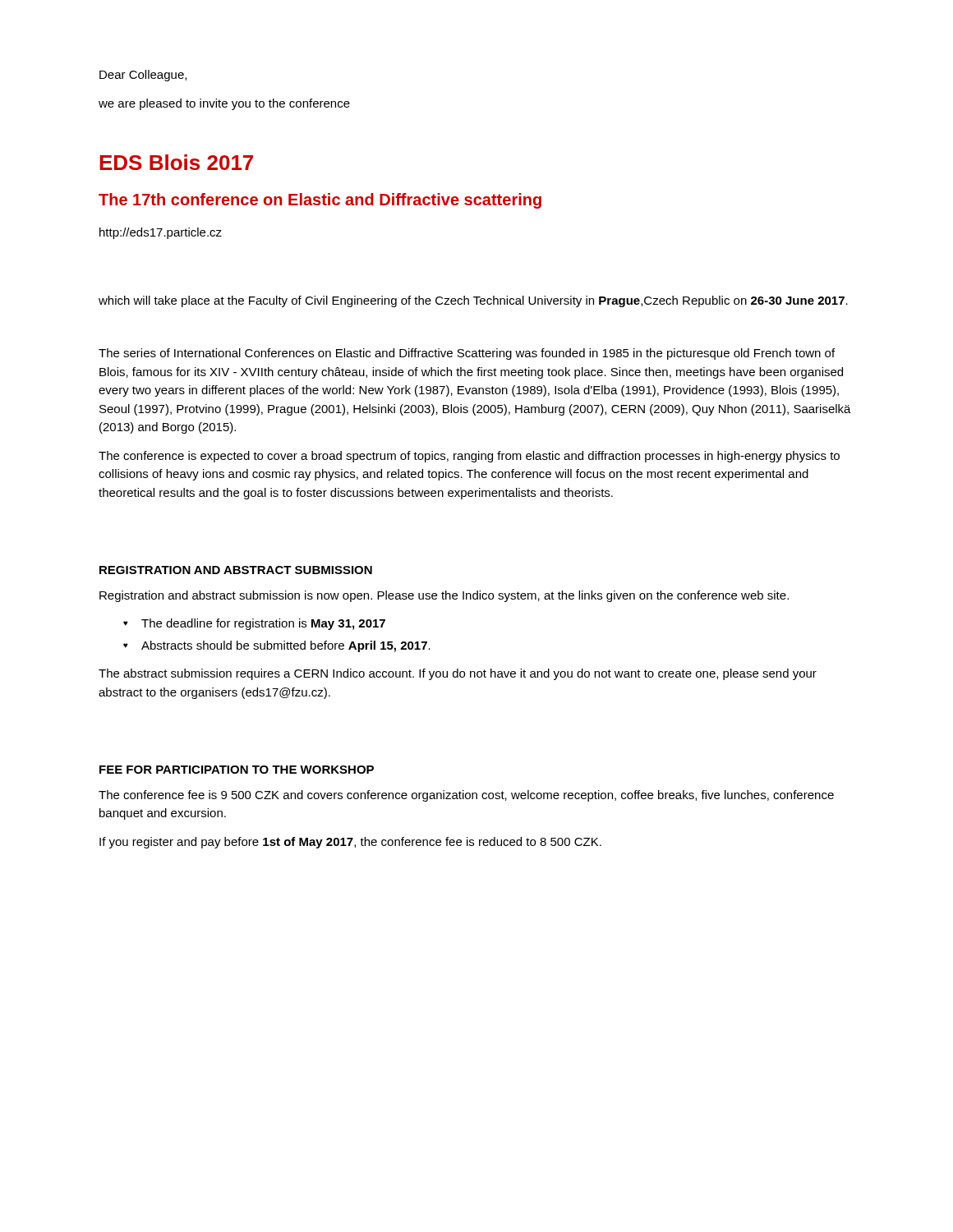Viewport: 953px width, 1232px height.
Task: Find the text block with the text "The conference fee is 9 500 CZK and"
Action: click(x=476, y=804)
